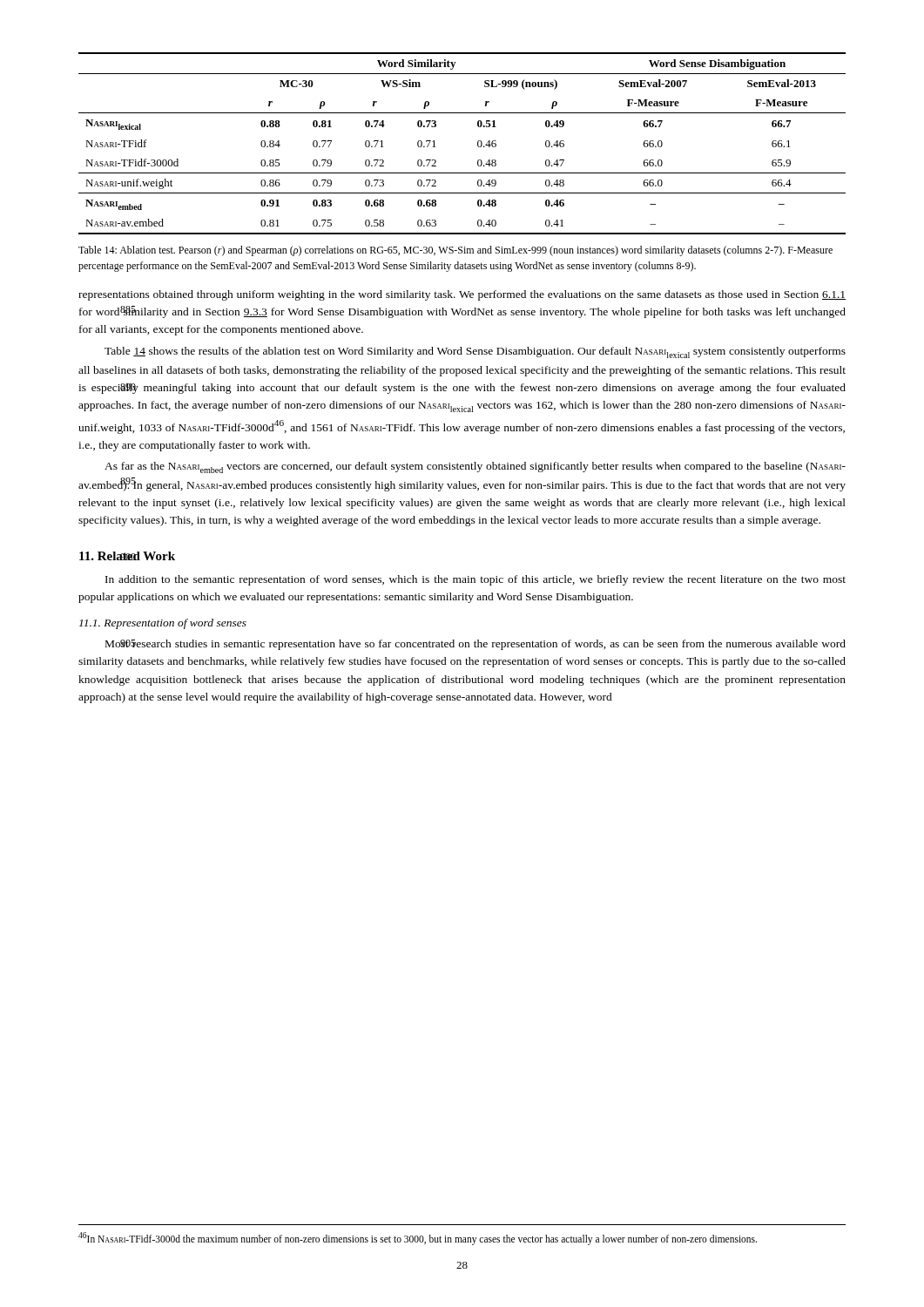
Task: Find the caption containing "Table 14: Ablation test. Pearson (r)"
Action: click(x=456, y=258)
